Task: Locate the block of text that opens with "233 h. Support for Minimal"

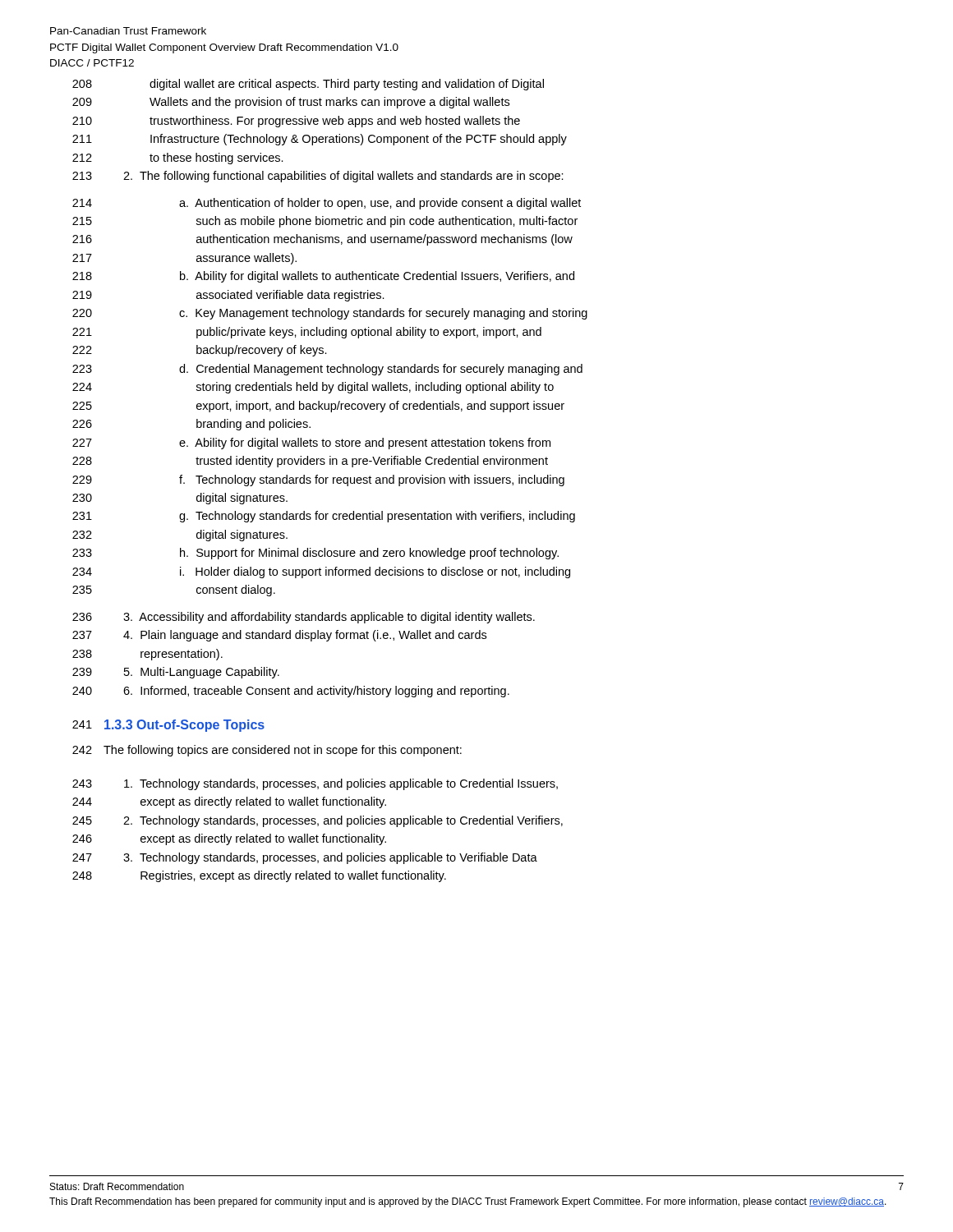Action: (476, 553)
